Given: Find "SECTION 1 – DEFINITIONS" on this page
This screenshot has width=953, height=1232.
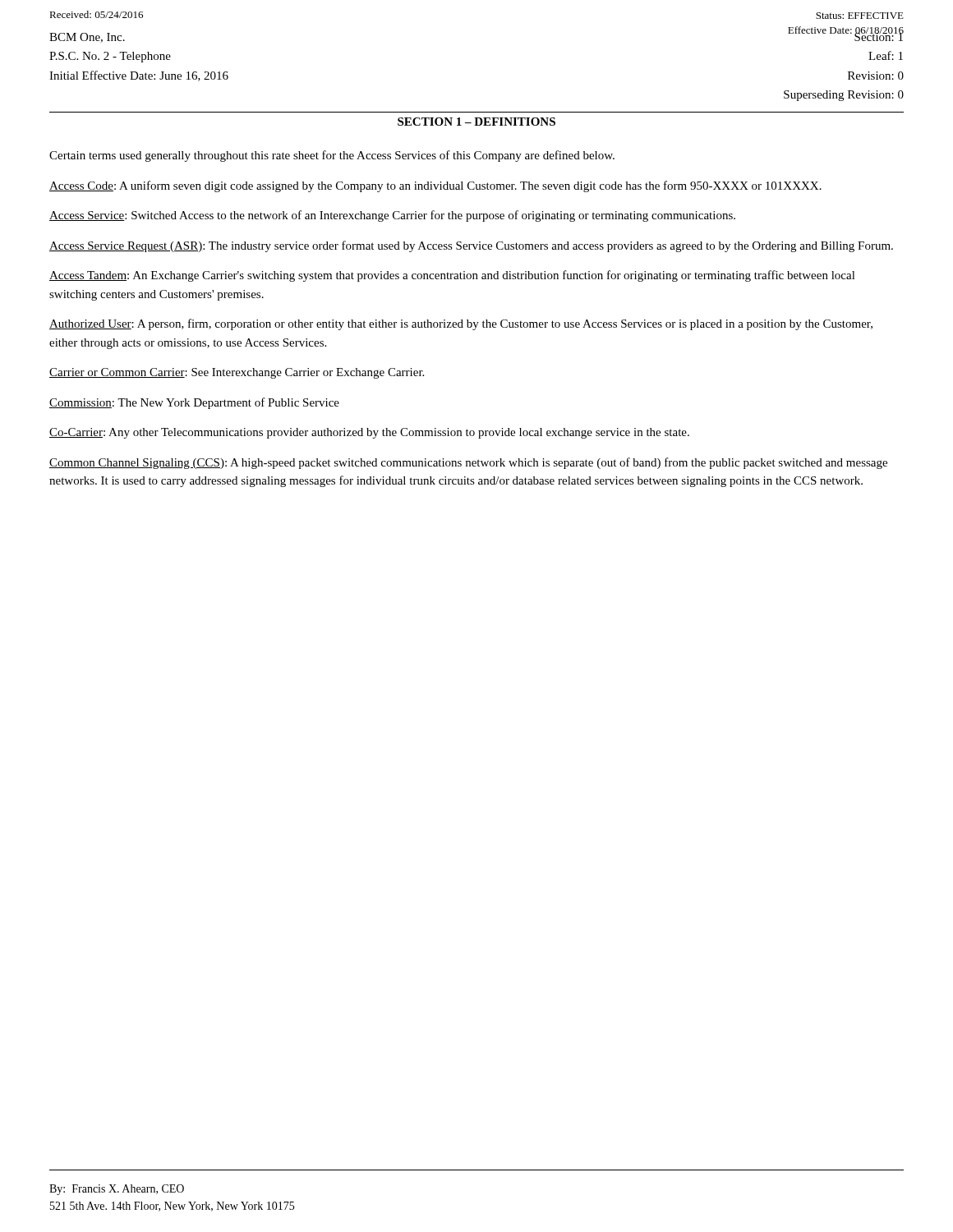Looking at the screenshot, I should click(x=476, y=122).
